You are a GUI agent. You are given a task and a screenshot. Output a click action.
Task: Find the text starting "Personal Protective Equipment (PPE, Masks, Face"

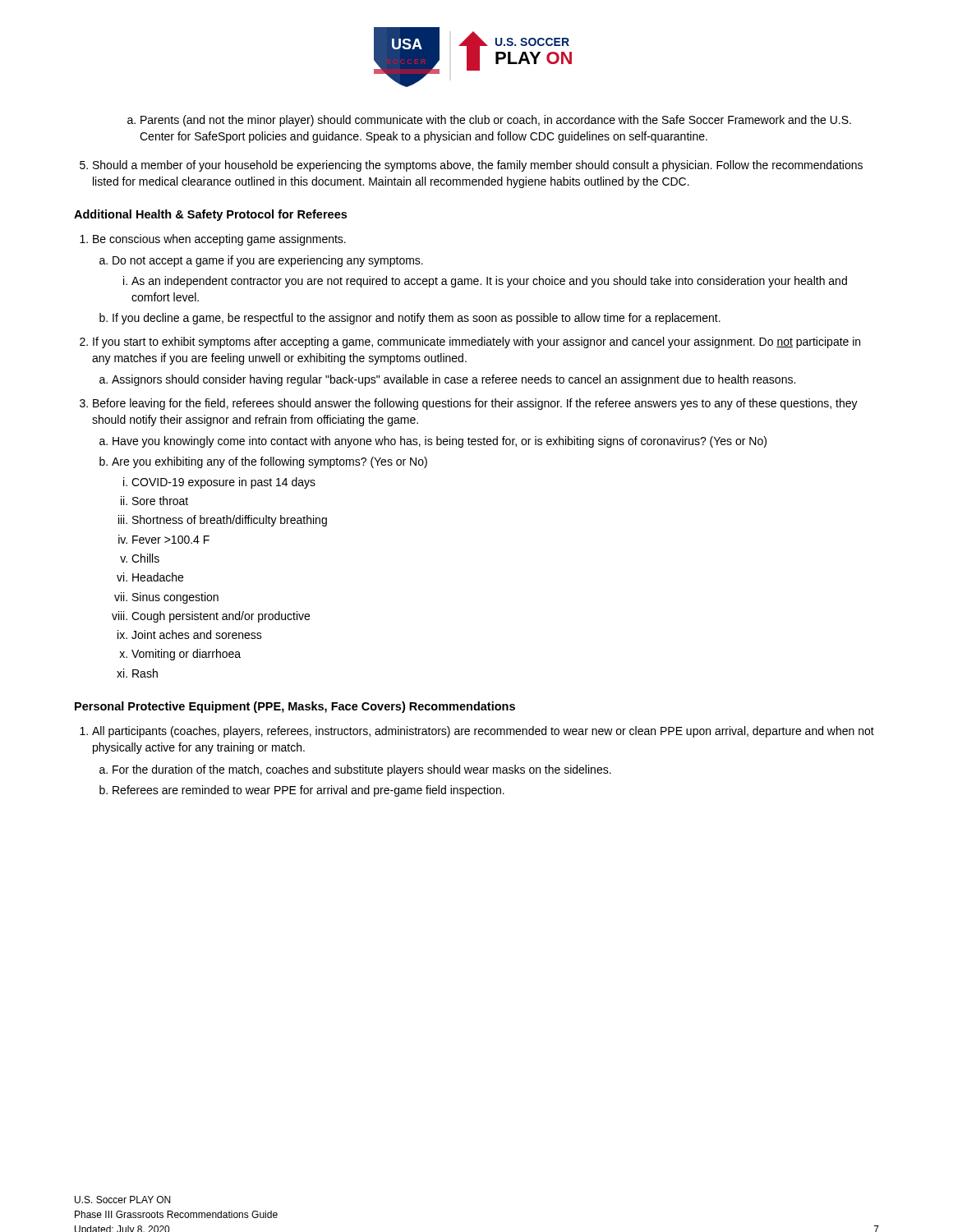pyautogui.click(x=295, y=706)
